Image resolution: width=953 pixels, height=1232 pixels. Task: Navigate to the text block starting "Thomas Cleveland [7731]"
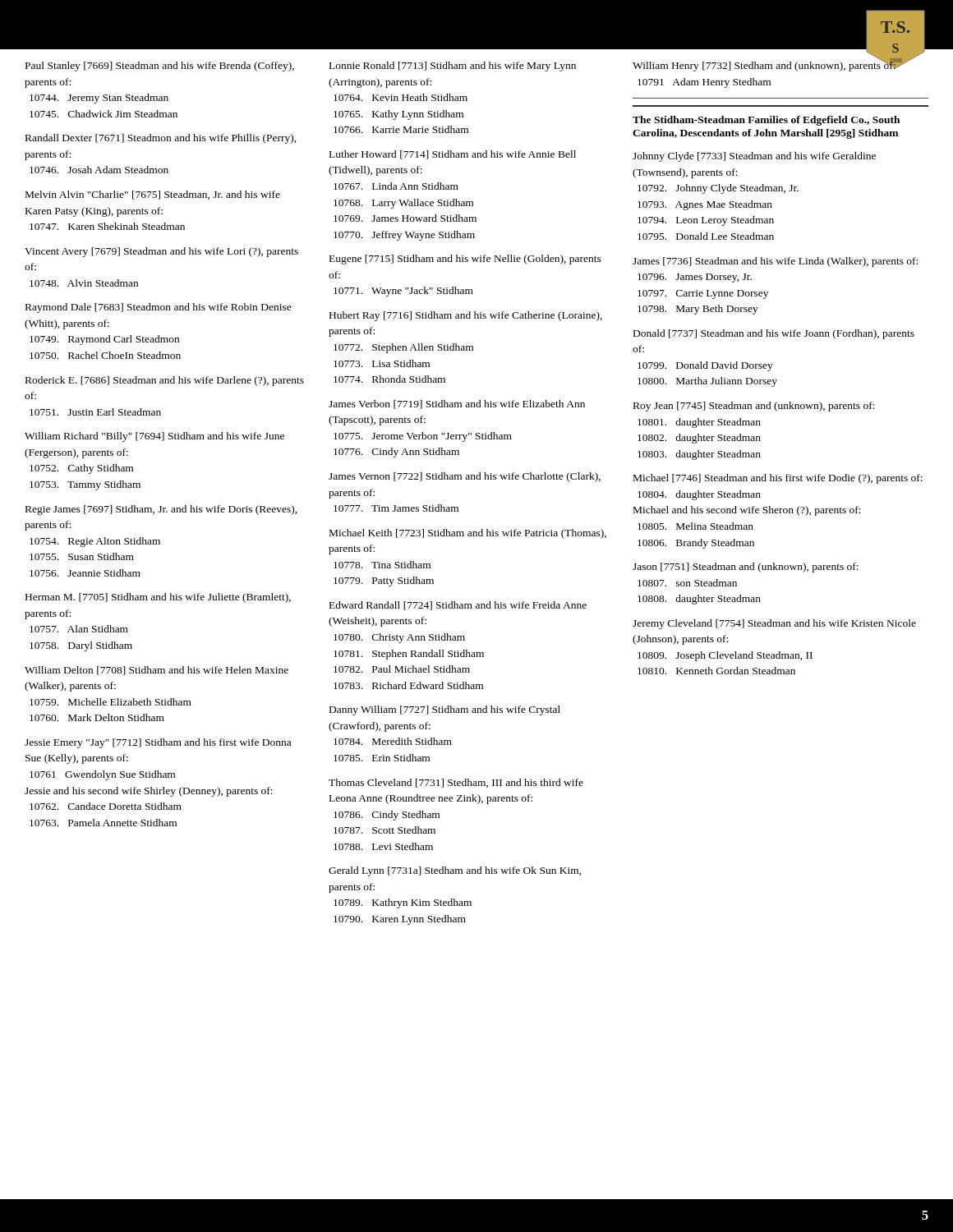(456, 783)
